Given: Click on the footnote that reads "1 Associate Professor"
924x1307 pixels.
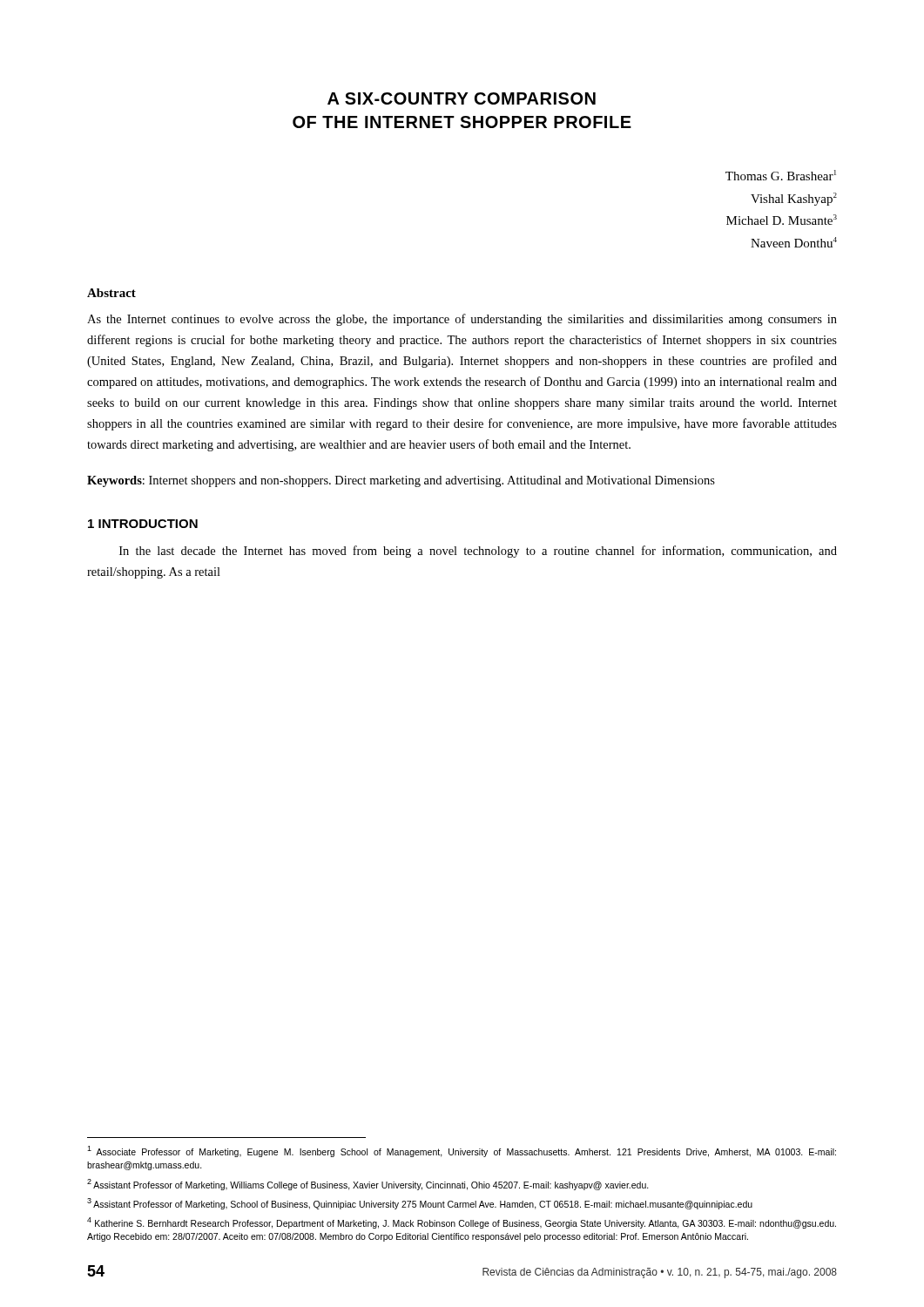Looking at the screenshot, I should tap(462, 1157).
